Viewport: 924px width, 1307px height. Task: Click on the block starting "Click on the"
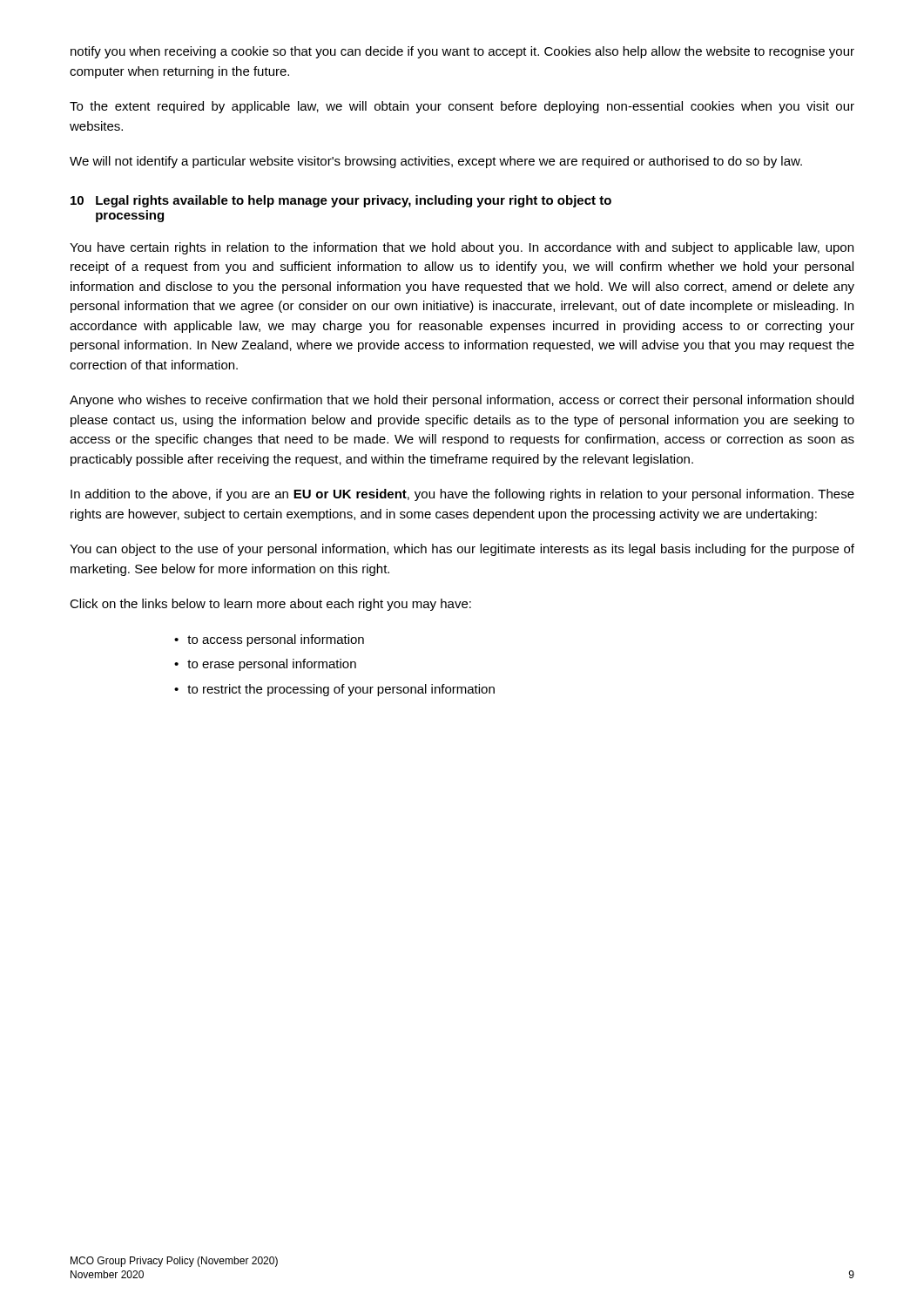tap(462, 604)
